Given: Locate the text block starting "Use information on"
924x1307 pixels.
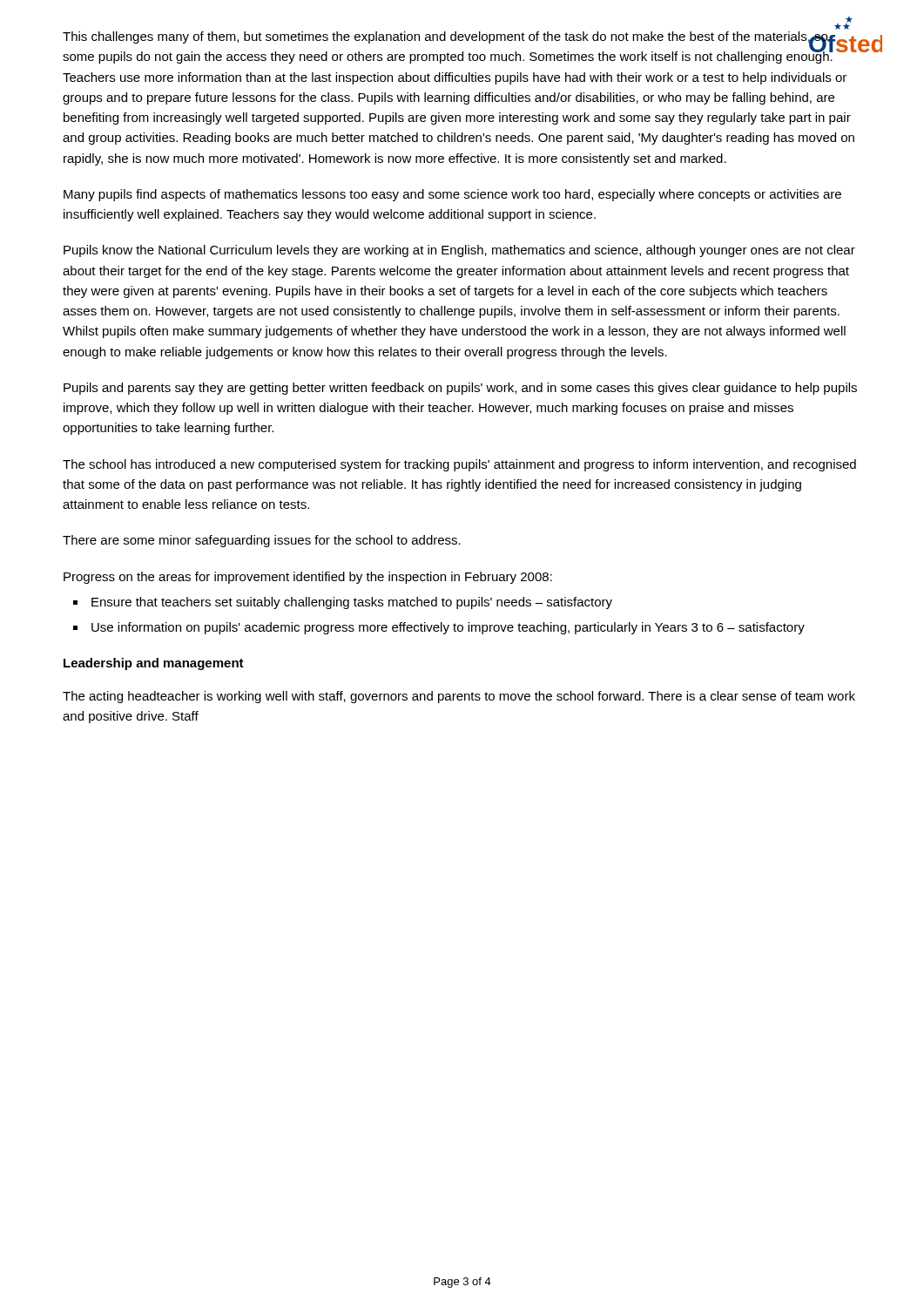Looking at the screenshot, I should click(447, 627).
